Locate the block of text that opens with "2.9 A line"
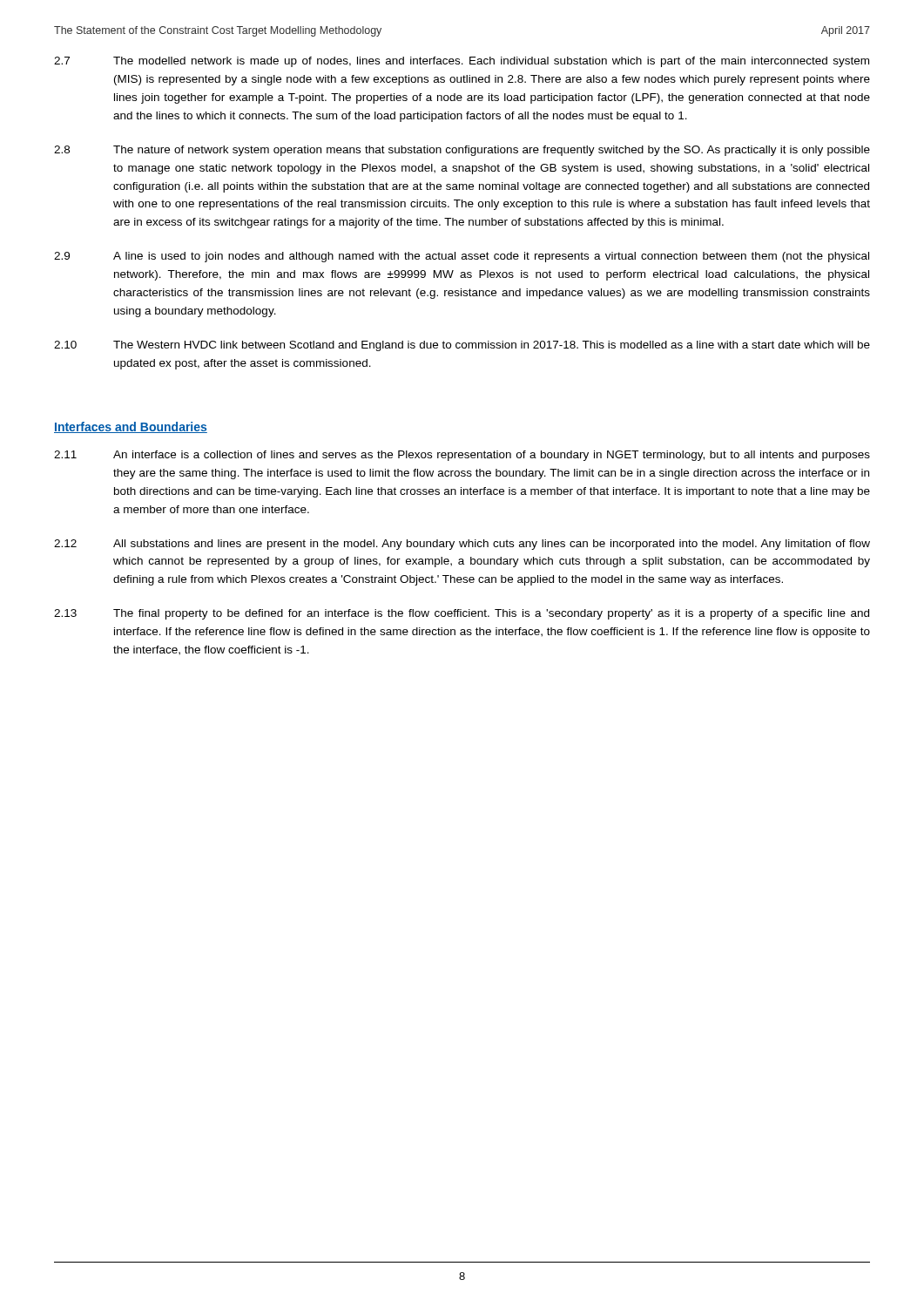 coord(462,284)
